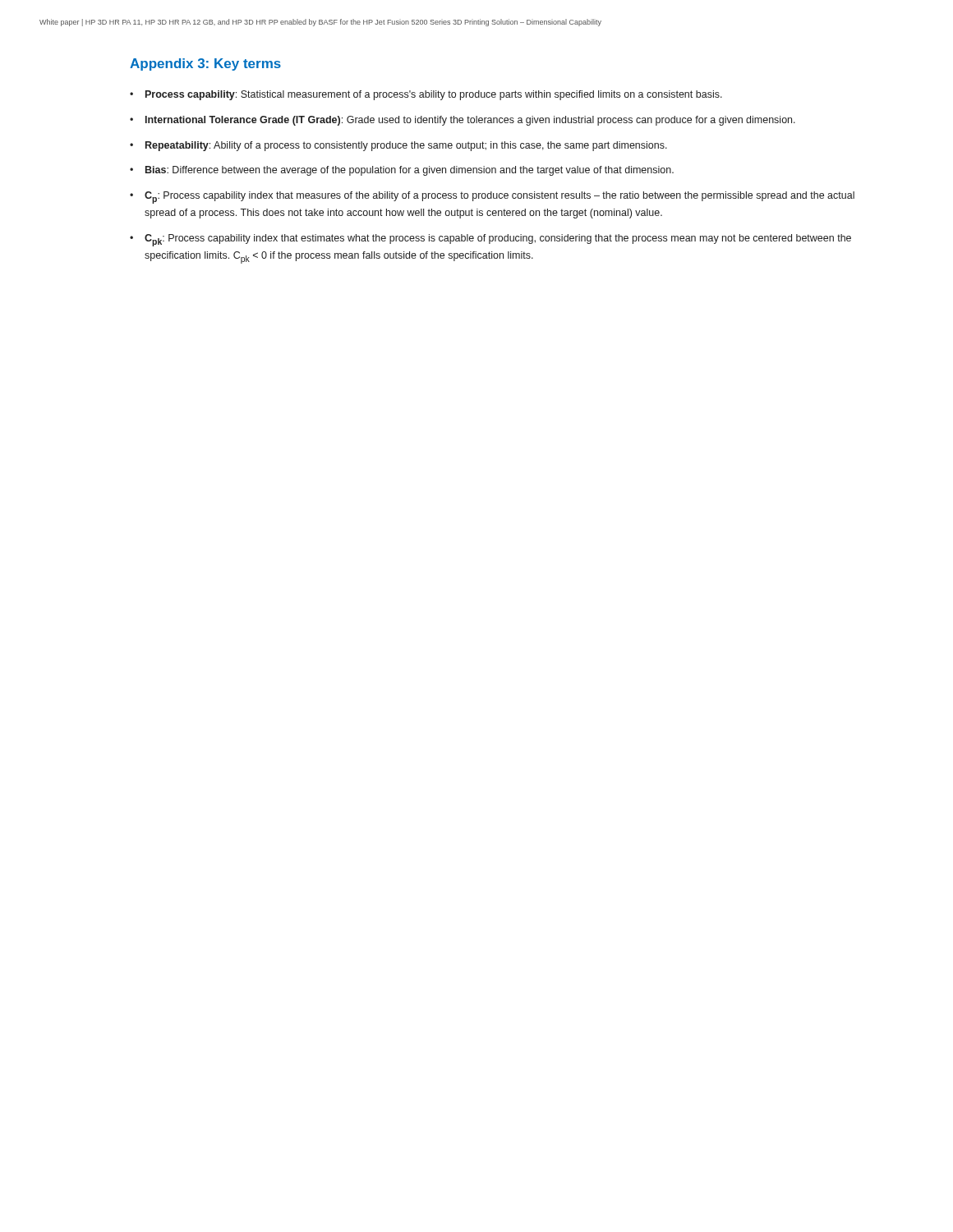Click the section header
This screenshot has width=953, height=1232.
[x=205, y=64]
